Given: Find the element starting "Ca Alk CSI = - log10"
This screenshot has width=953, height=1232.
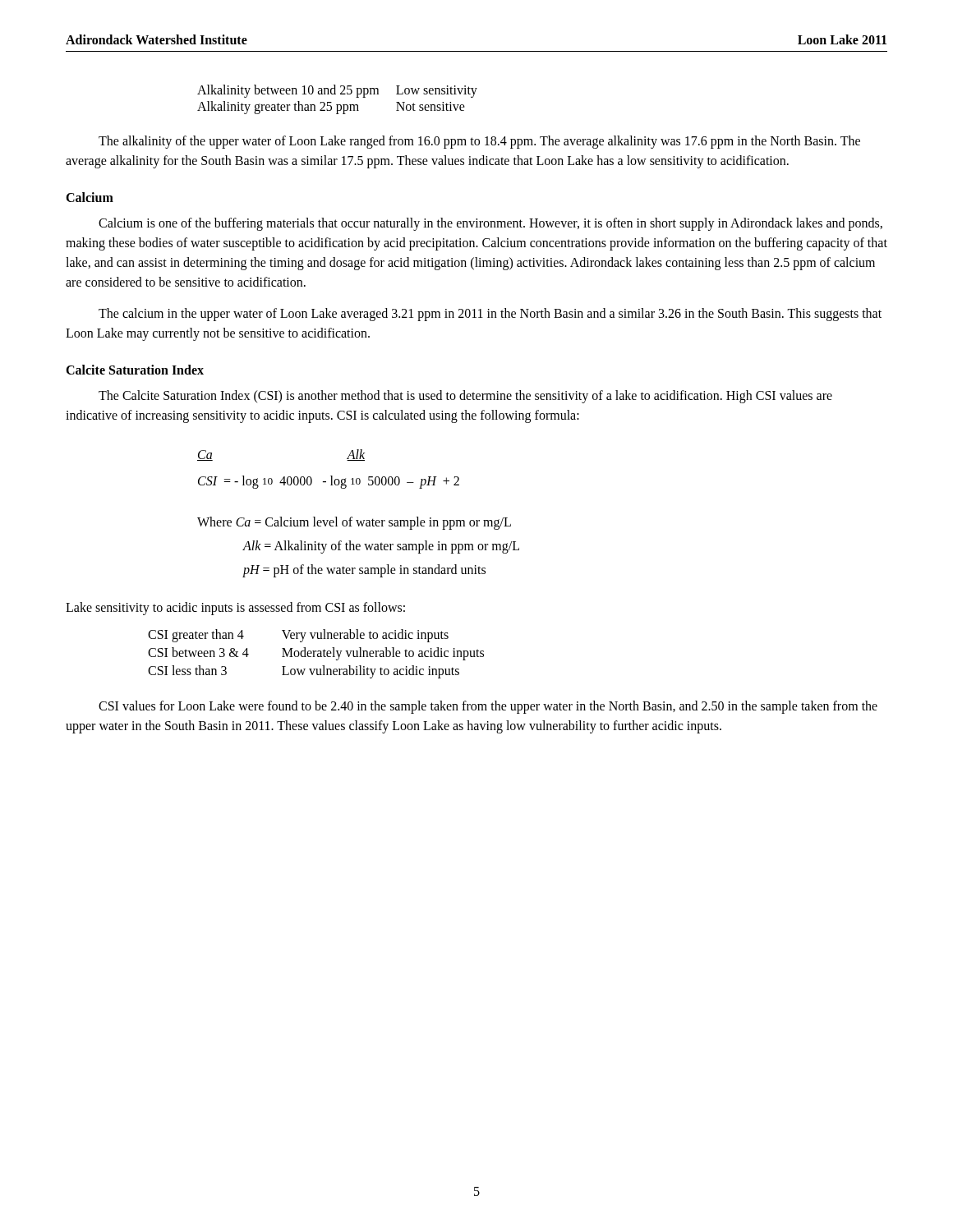Looking at the screenshot, I should tap(207, 455).
